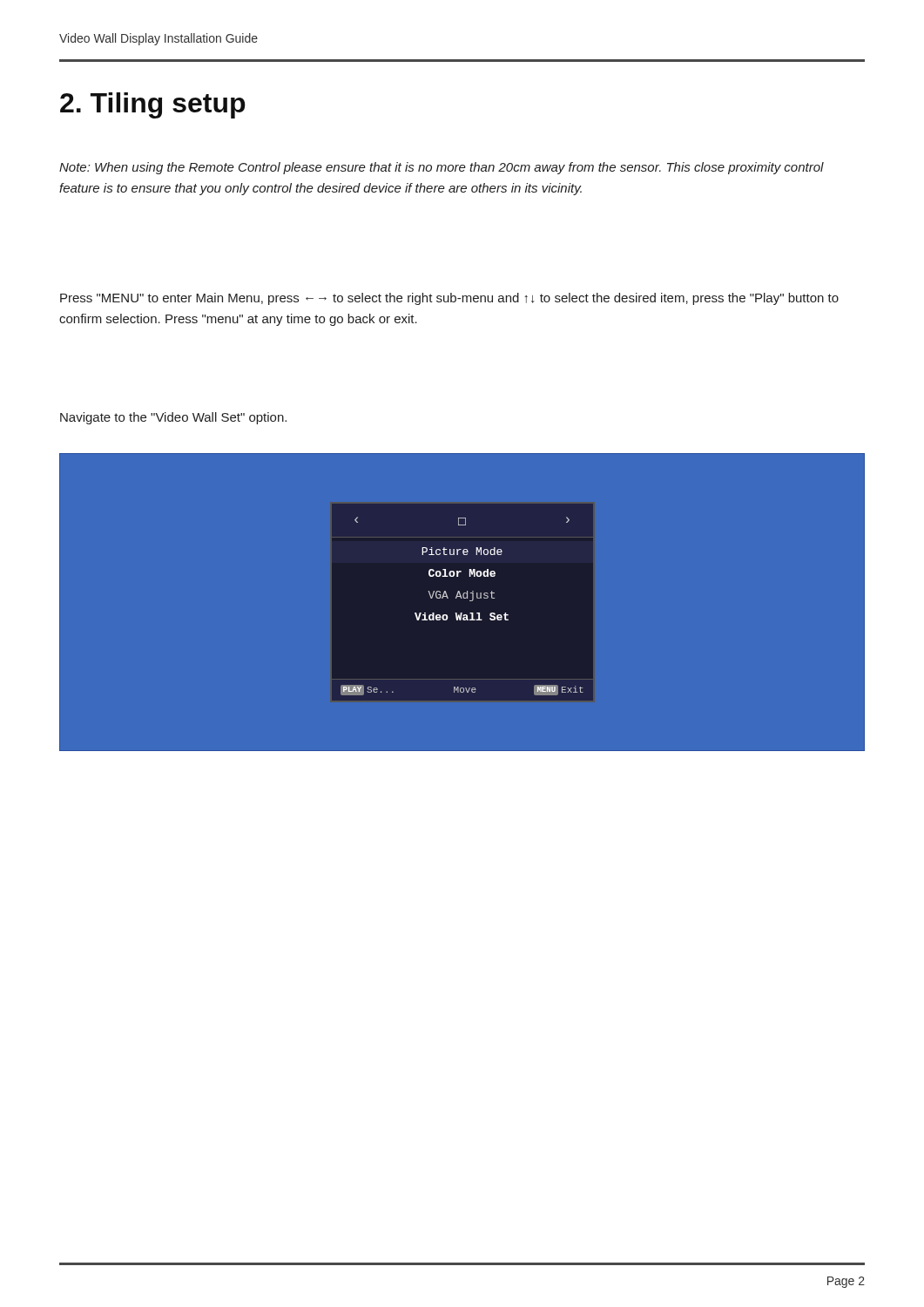Find the title

point(153,103)
